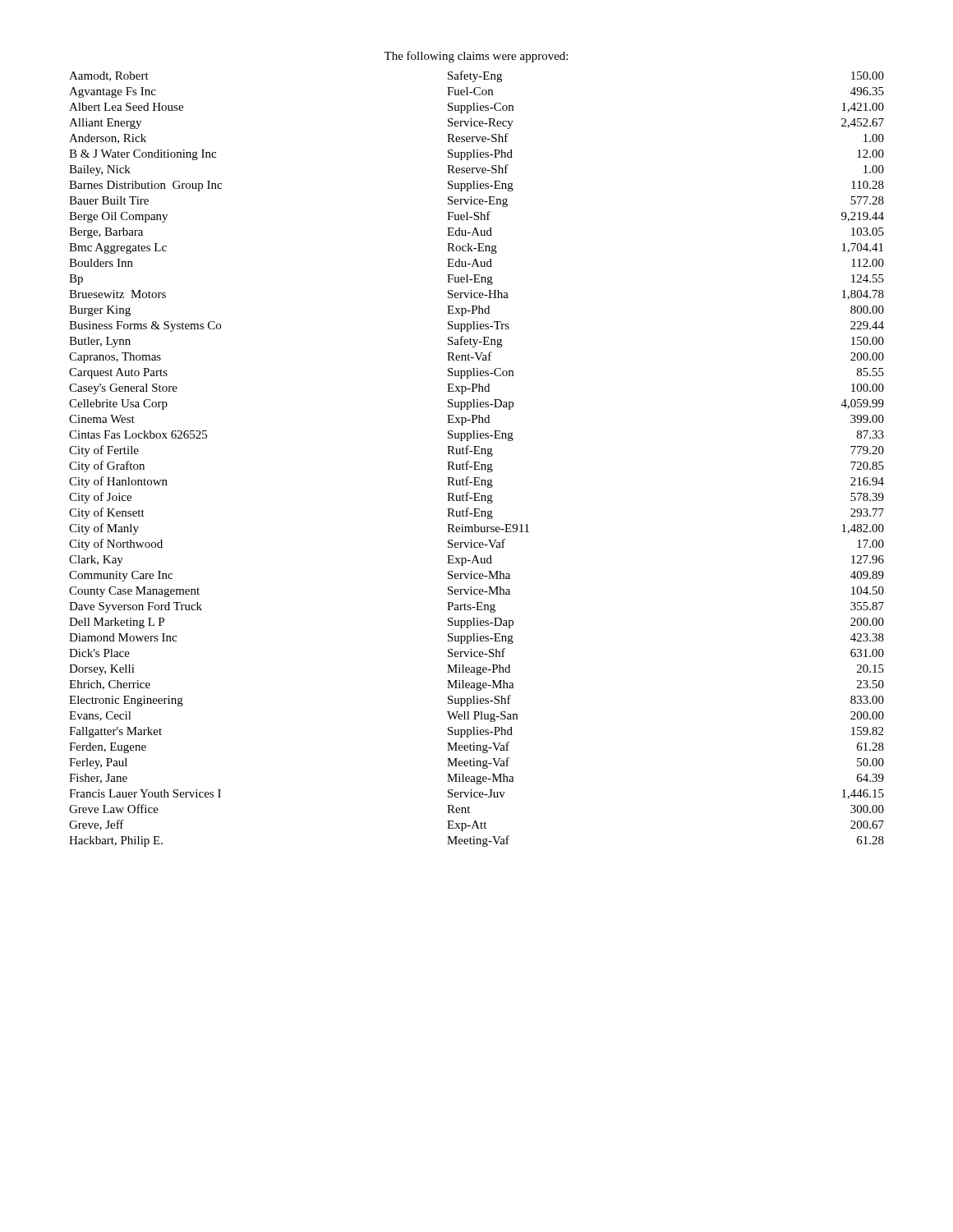Click a table
Screen dimensions: 1232x953
pyautogui.click(x=476, y=458)
